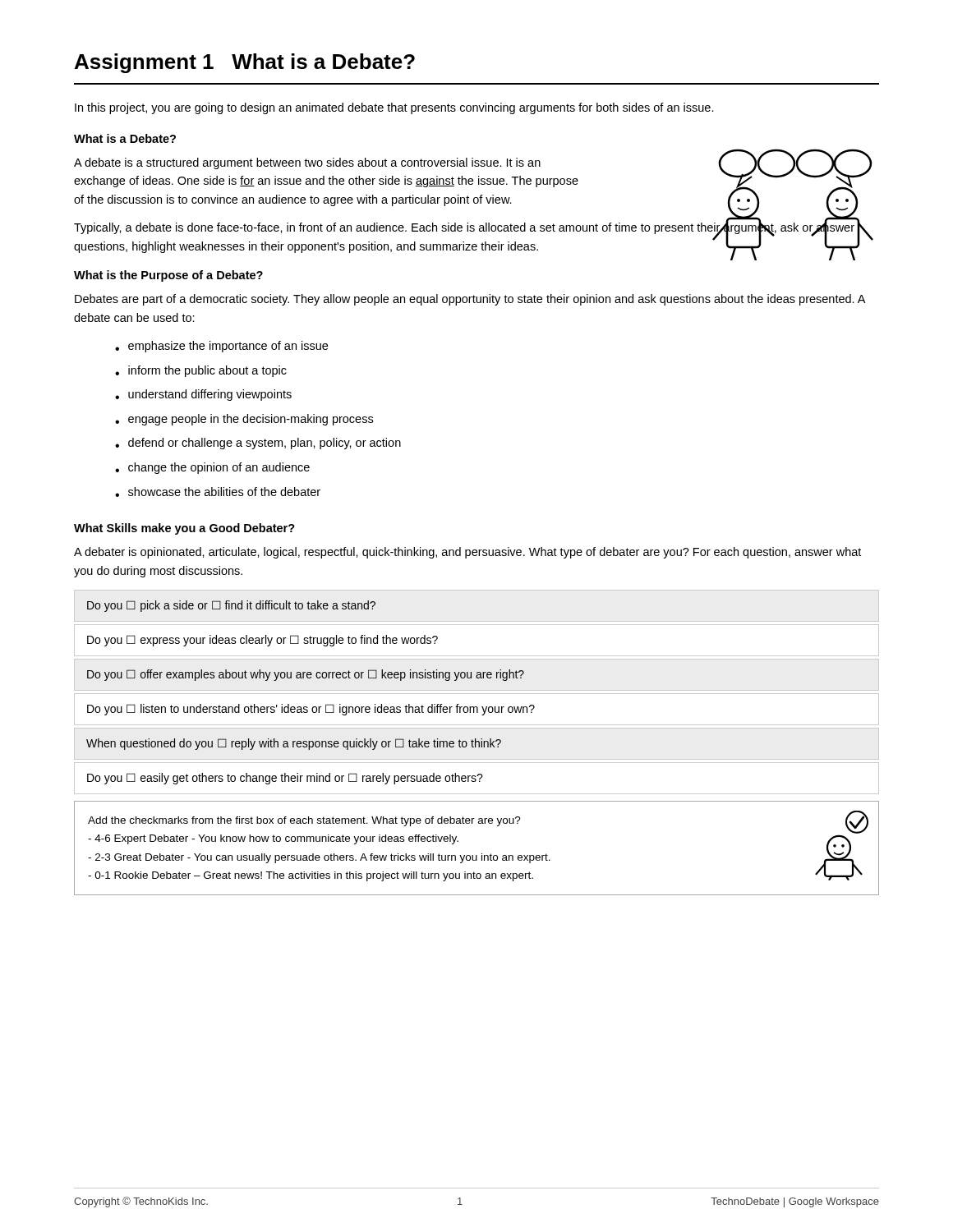Image resolution: width=953 pixels, height=1232 pixels.
Task: Locate the text "What is a Debate?"
Action: point(125,139)
